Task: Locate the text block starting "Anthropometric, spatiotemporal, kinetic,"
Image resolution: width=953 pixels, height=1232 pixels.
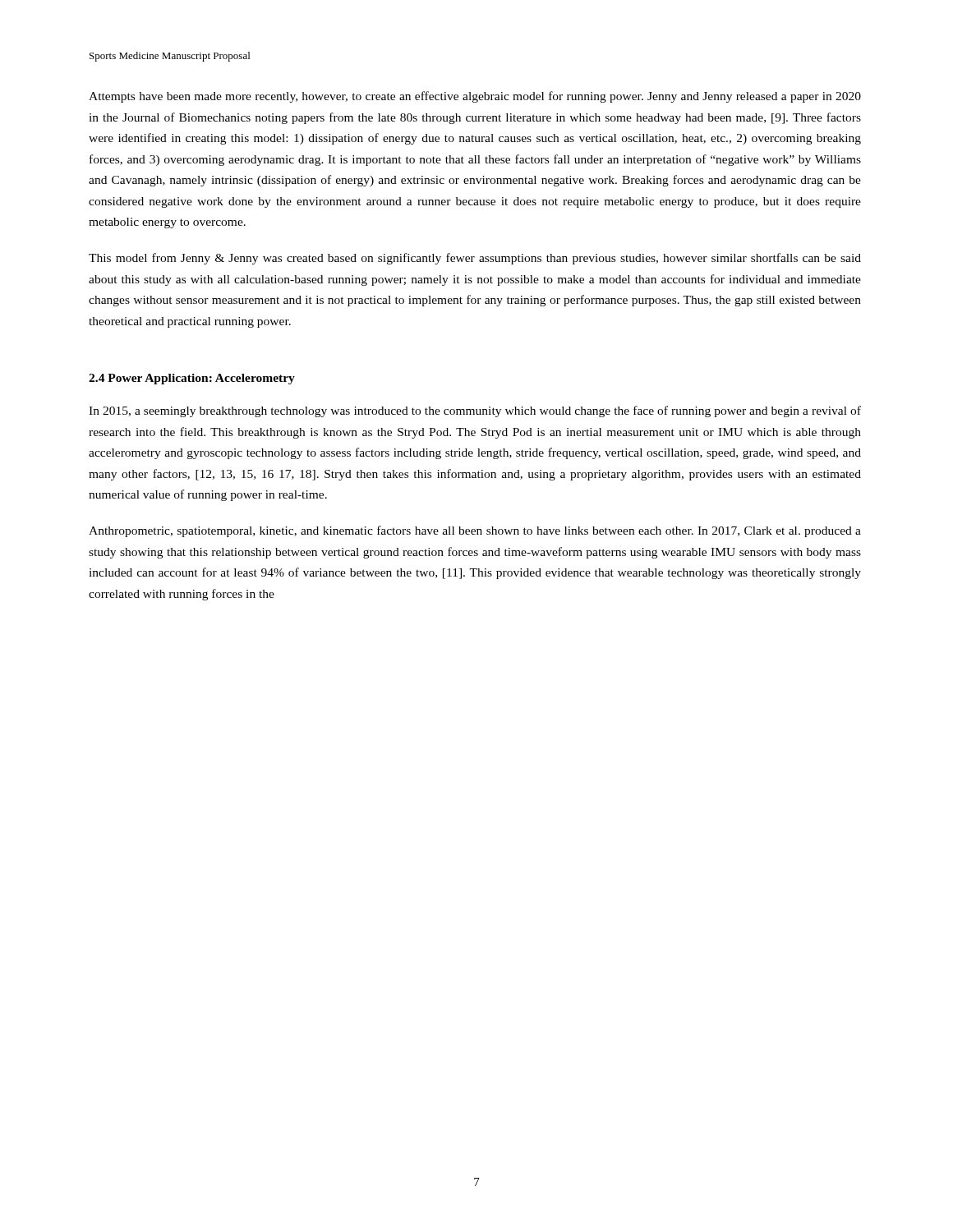Action: point(475,562)
